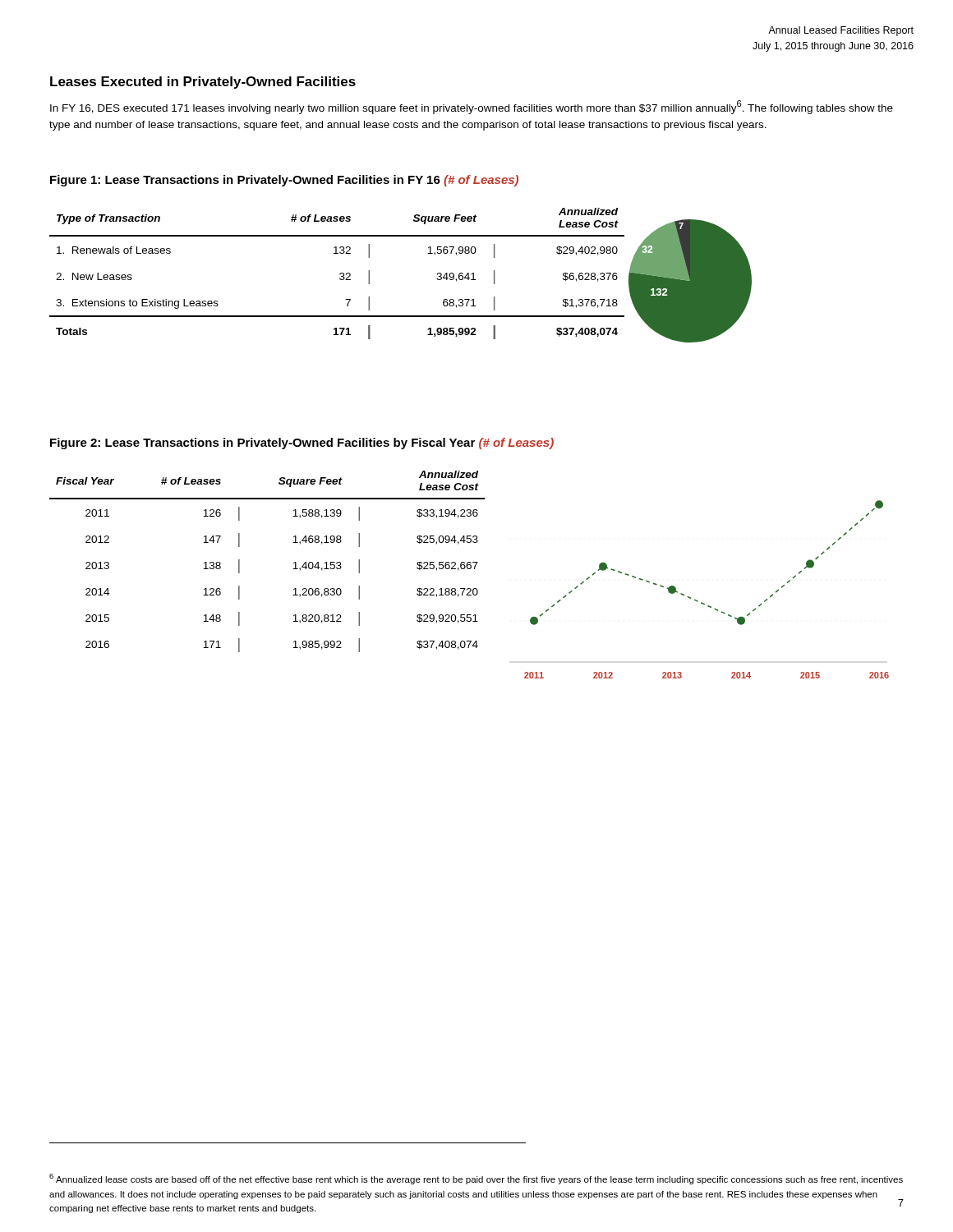Screen dimensions: 1232x953
Task: Locate the pie chart
Action: pos(698,281)
